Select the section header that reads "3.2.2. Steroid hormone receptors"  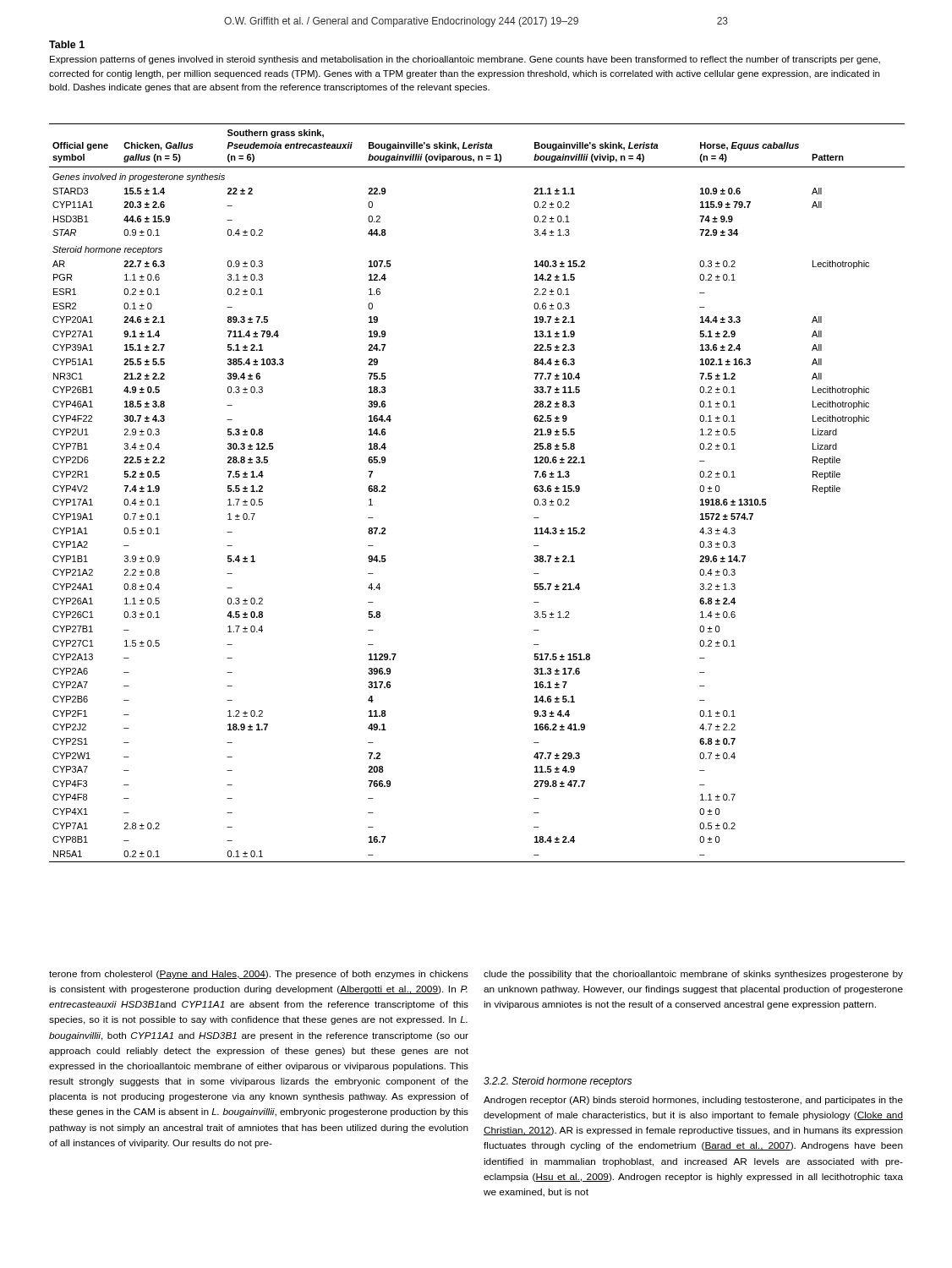click(x=558, y=1081)
